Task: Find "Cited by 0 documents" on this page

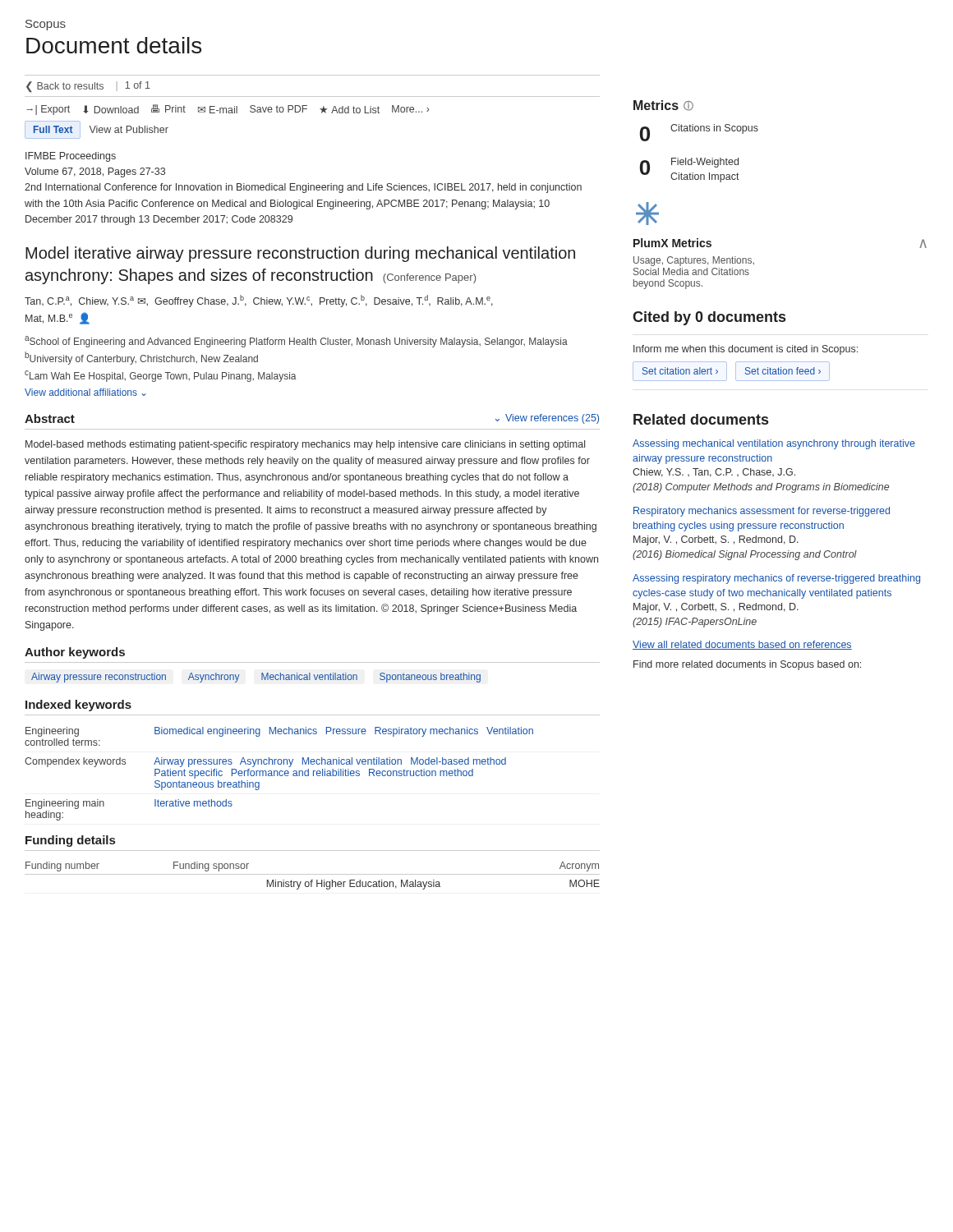Action: (x=709, y=317)
